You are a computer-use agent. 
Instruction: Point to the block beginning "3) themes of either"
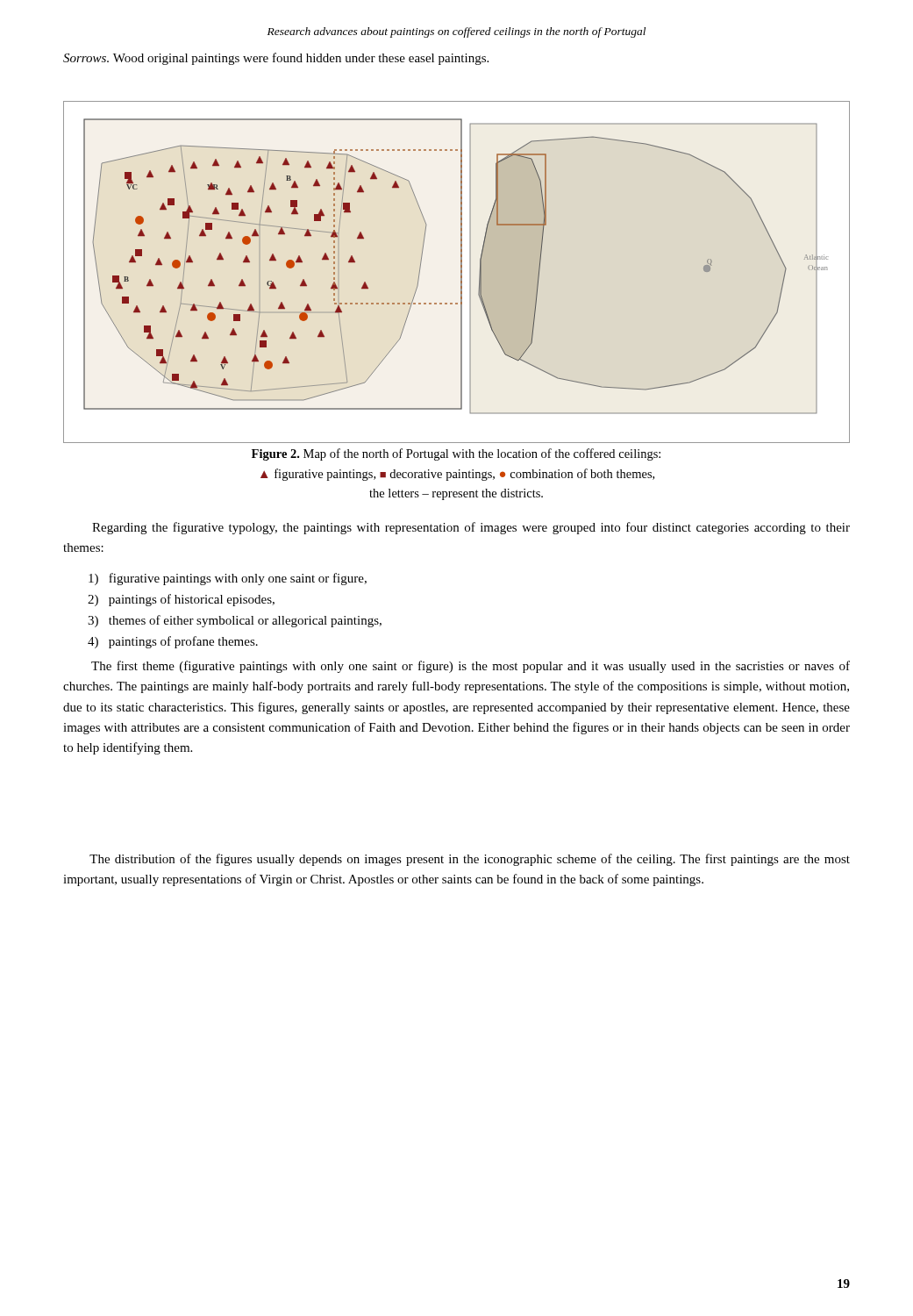[235, 620]
